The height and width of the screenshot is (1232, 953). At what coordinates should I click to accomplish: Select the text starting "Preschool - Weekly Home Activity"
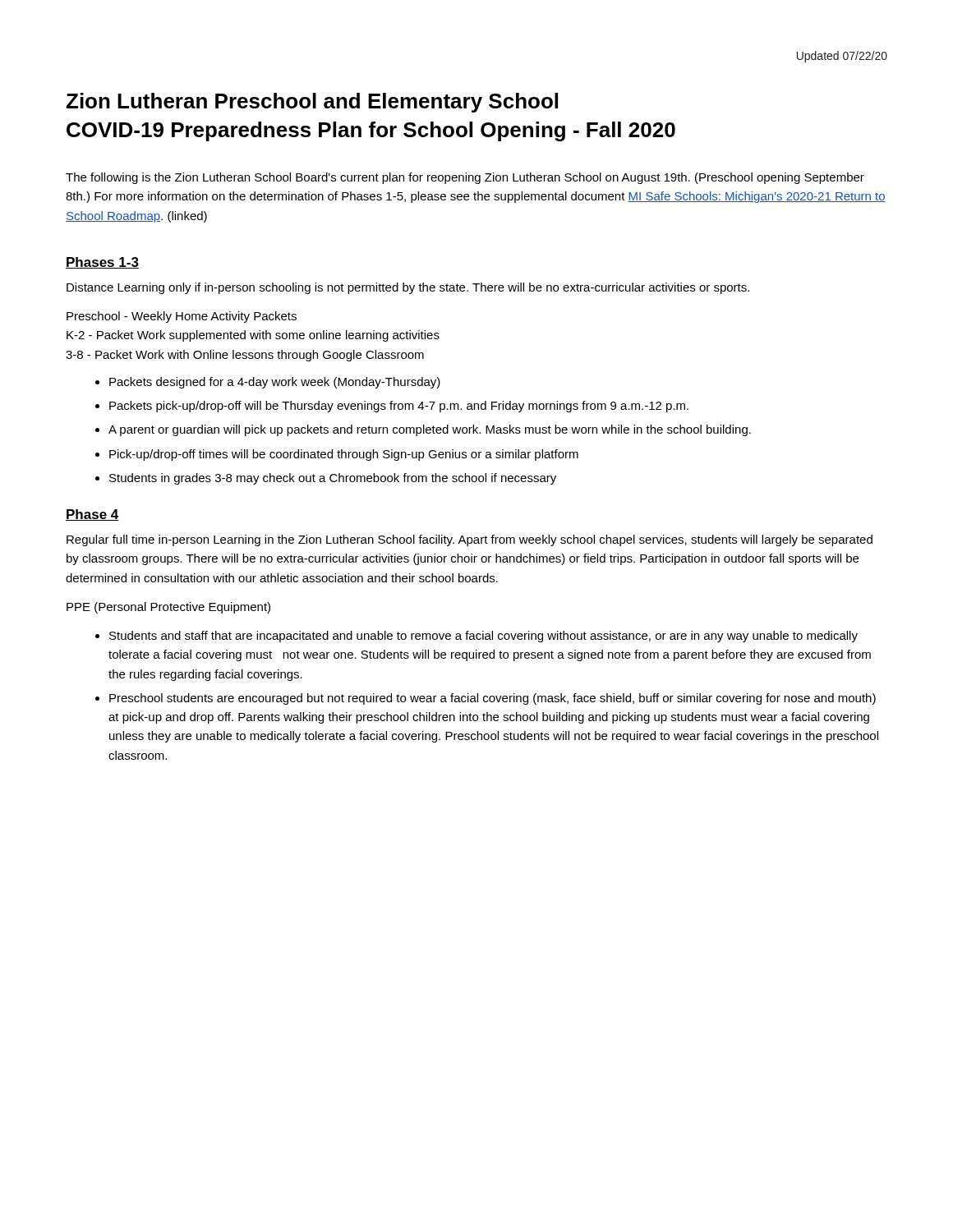coord(181,316)
